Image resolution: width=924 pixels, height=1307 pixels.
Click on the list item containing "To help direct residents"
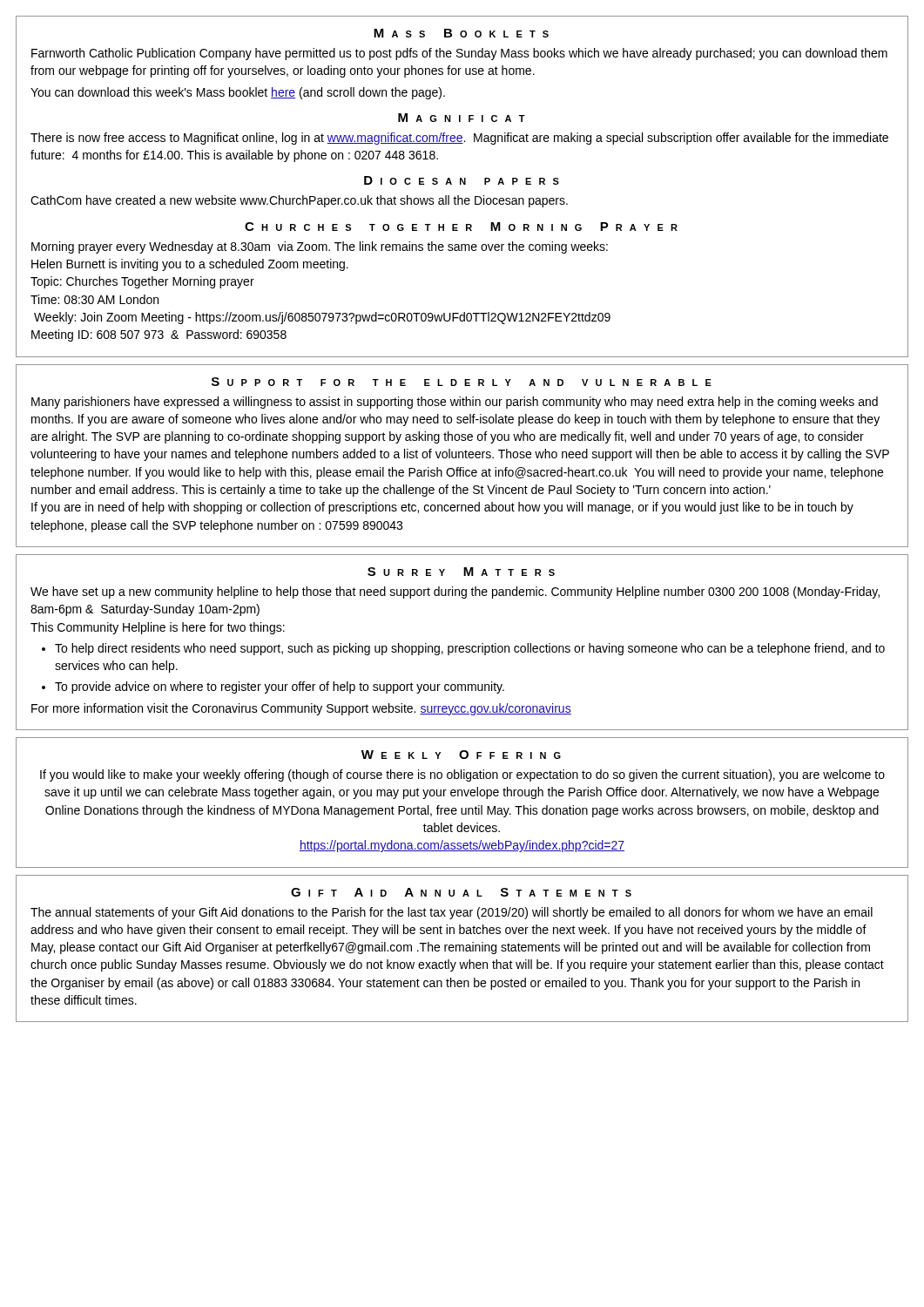click(470, 657)
